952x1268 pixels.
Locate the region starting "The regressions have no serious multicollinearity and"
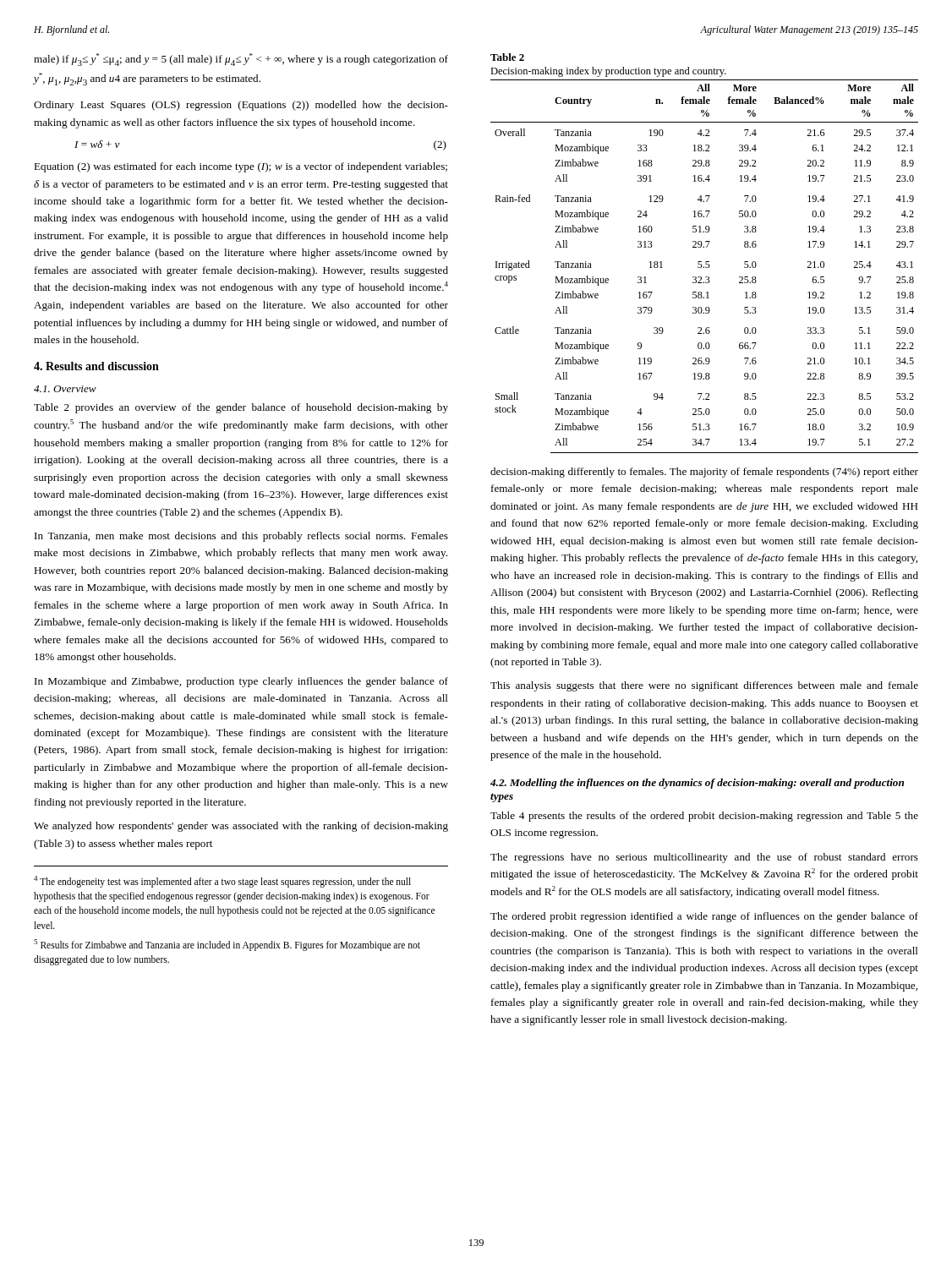pos(704,874)
